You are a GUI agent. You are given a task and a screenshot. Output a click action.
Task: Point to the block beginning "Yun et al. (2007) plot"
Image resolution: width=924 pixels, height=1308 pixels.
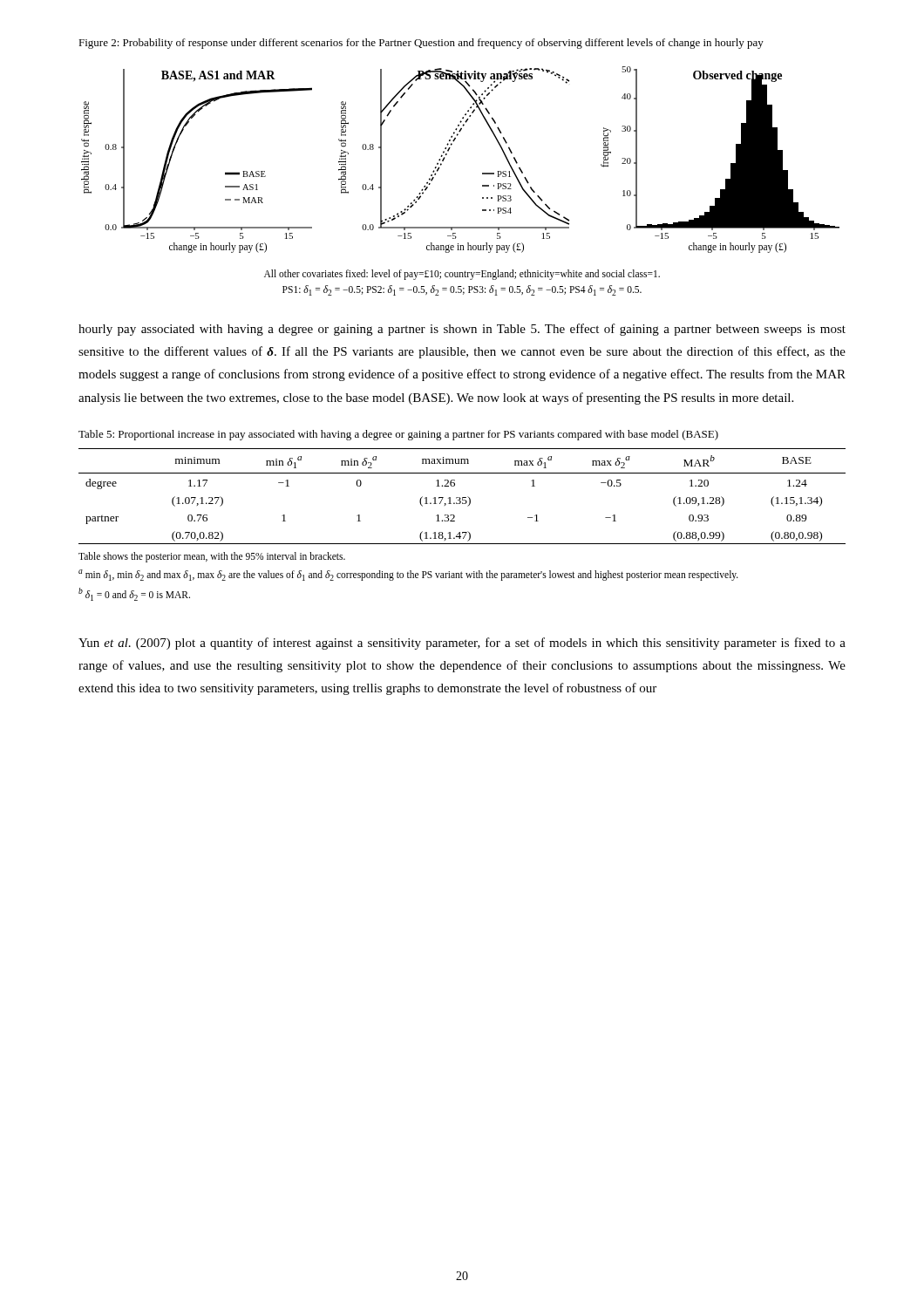coord(462,665)
